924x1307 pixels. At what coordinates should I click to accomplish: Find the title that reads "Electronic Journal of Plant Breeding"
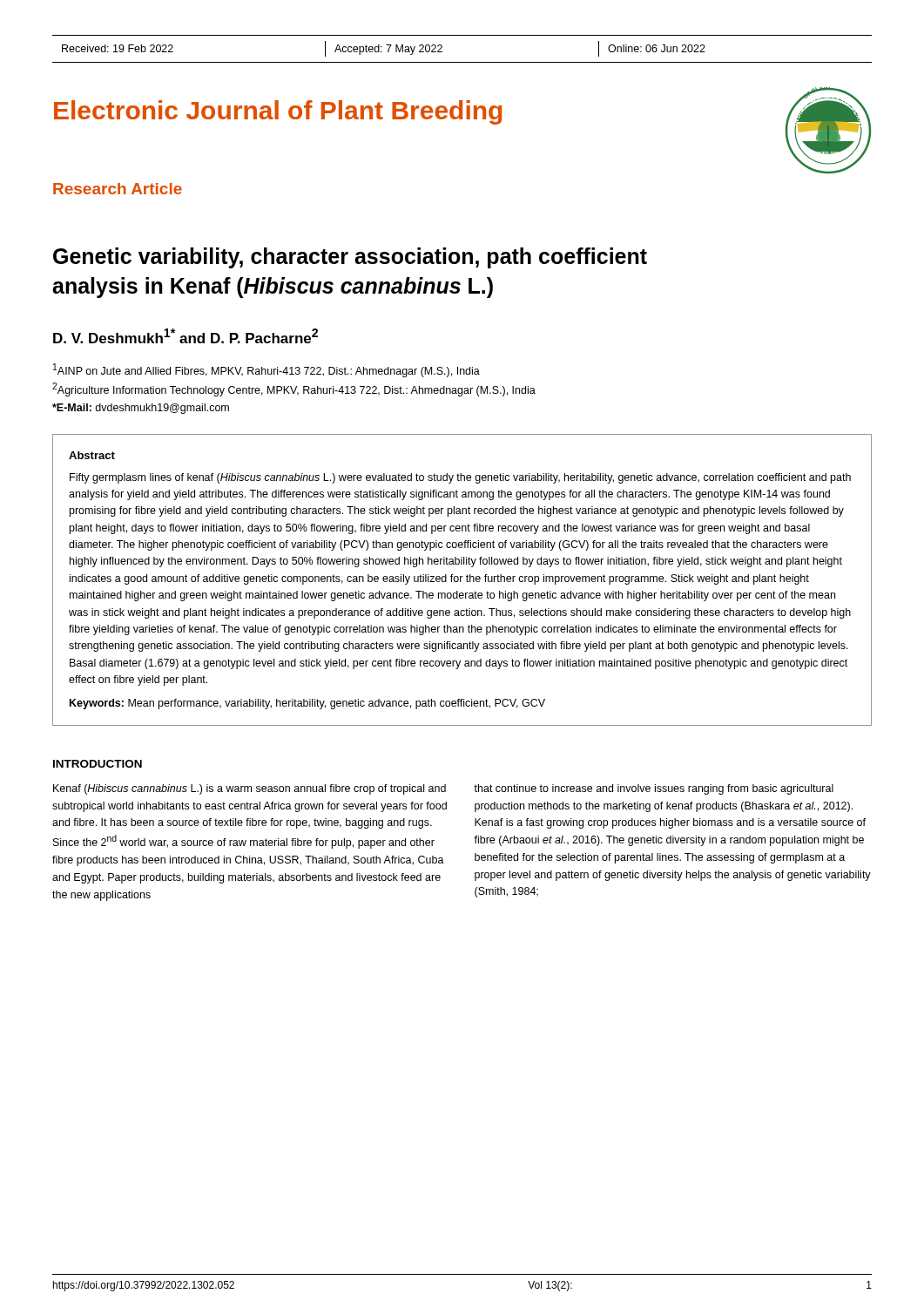(278, 111)
